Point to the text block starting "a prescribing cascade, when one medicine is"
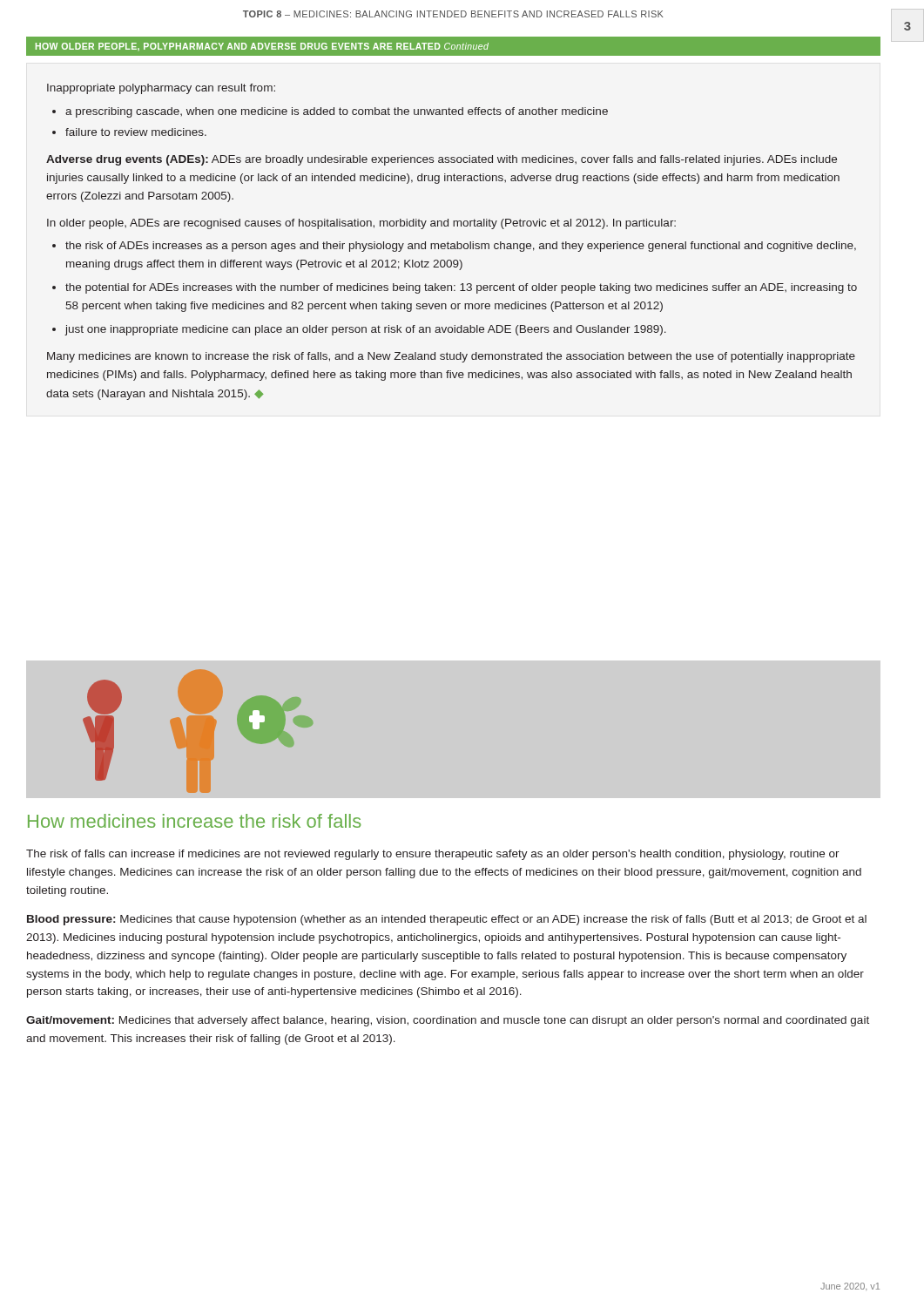 [337, 111]
